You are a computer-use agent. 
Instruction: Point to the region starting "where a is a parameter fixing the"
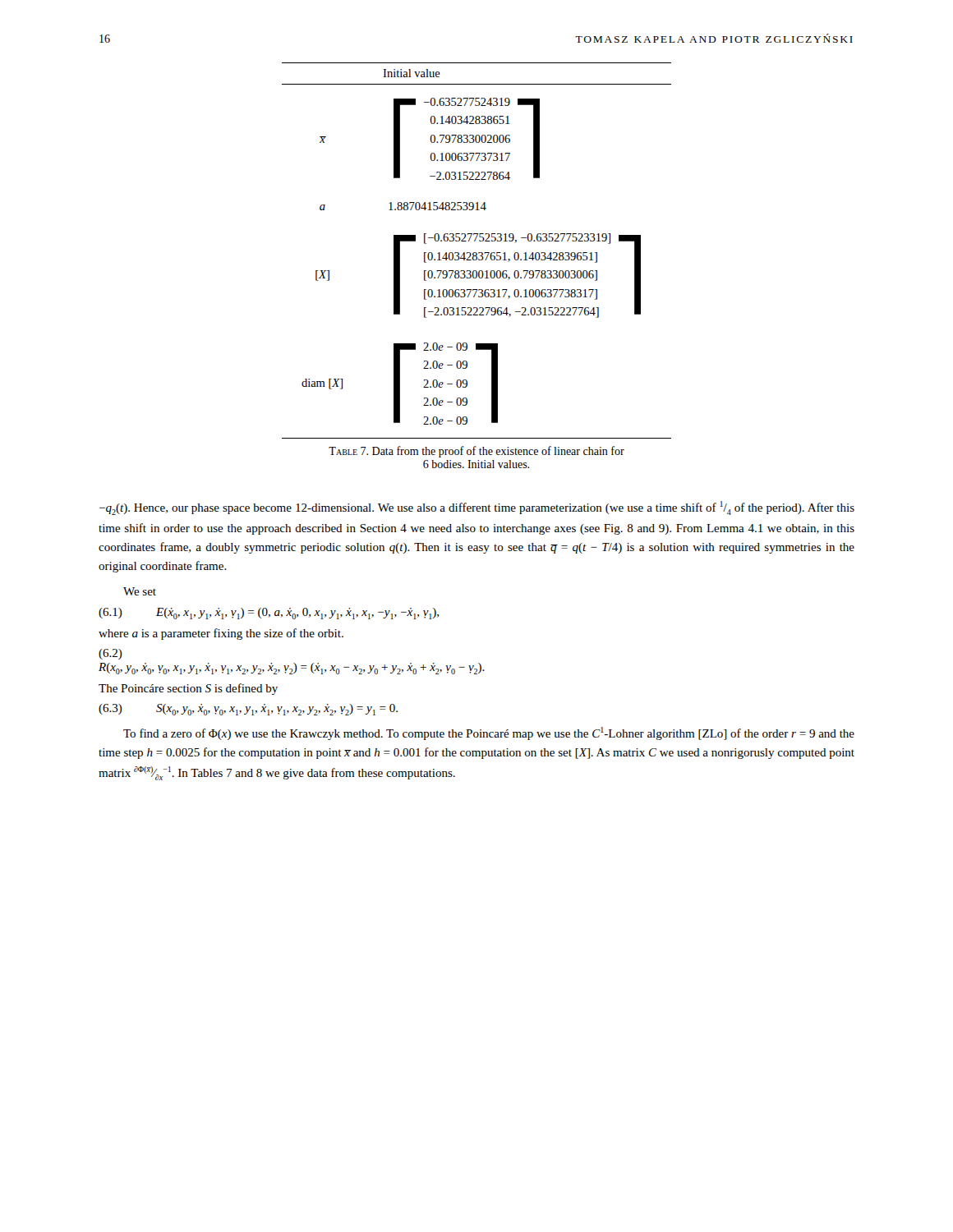(x=221, y=633)
